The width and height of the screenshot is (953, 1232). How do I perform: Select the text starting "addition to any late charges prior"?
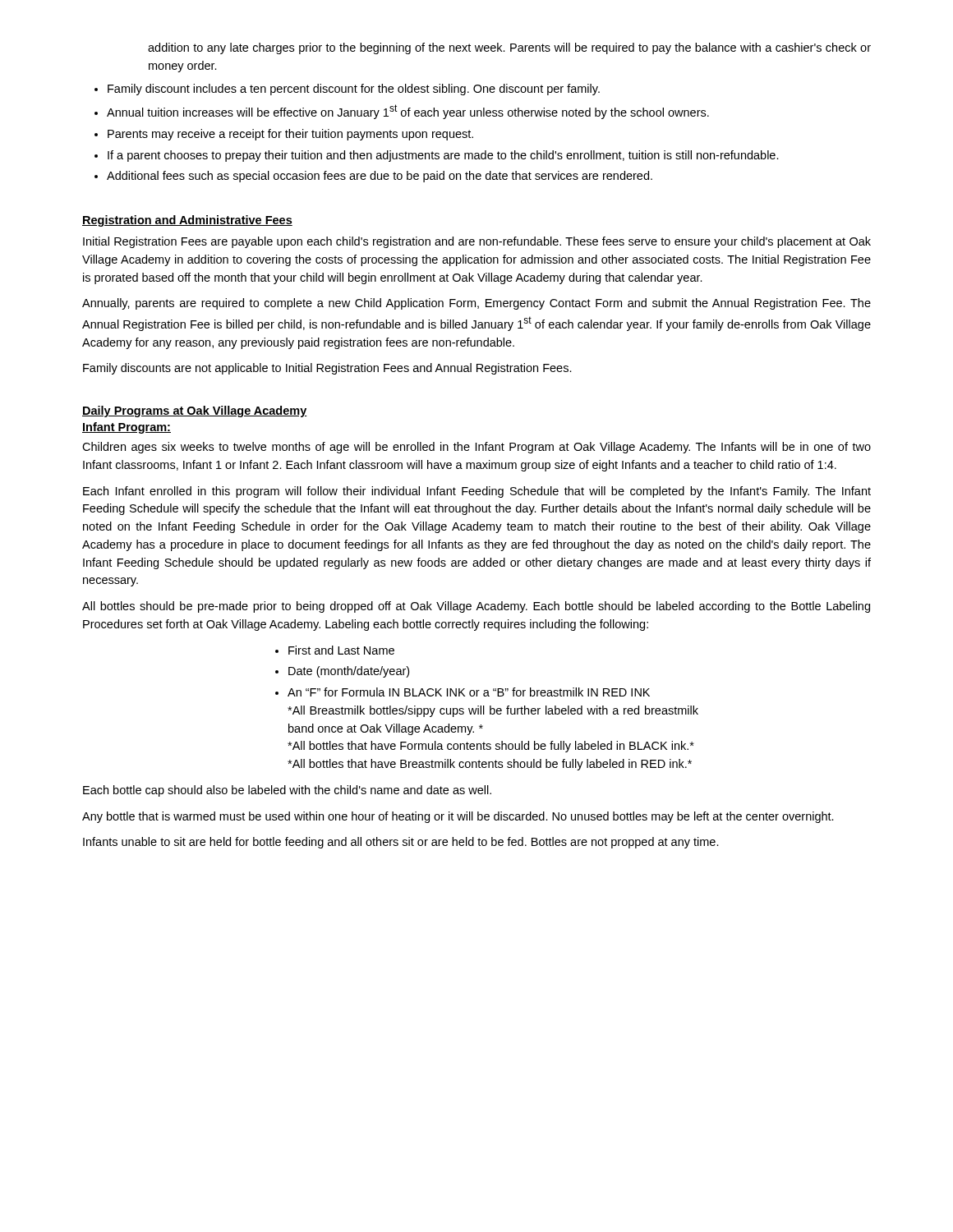tap(509, 57)
